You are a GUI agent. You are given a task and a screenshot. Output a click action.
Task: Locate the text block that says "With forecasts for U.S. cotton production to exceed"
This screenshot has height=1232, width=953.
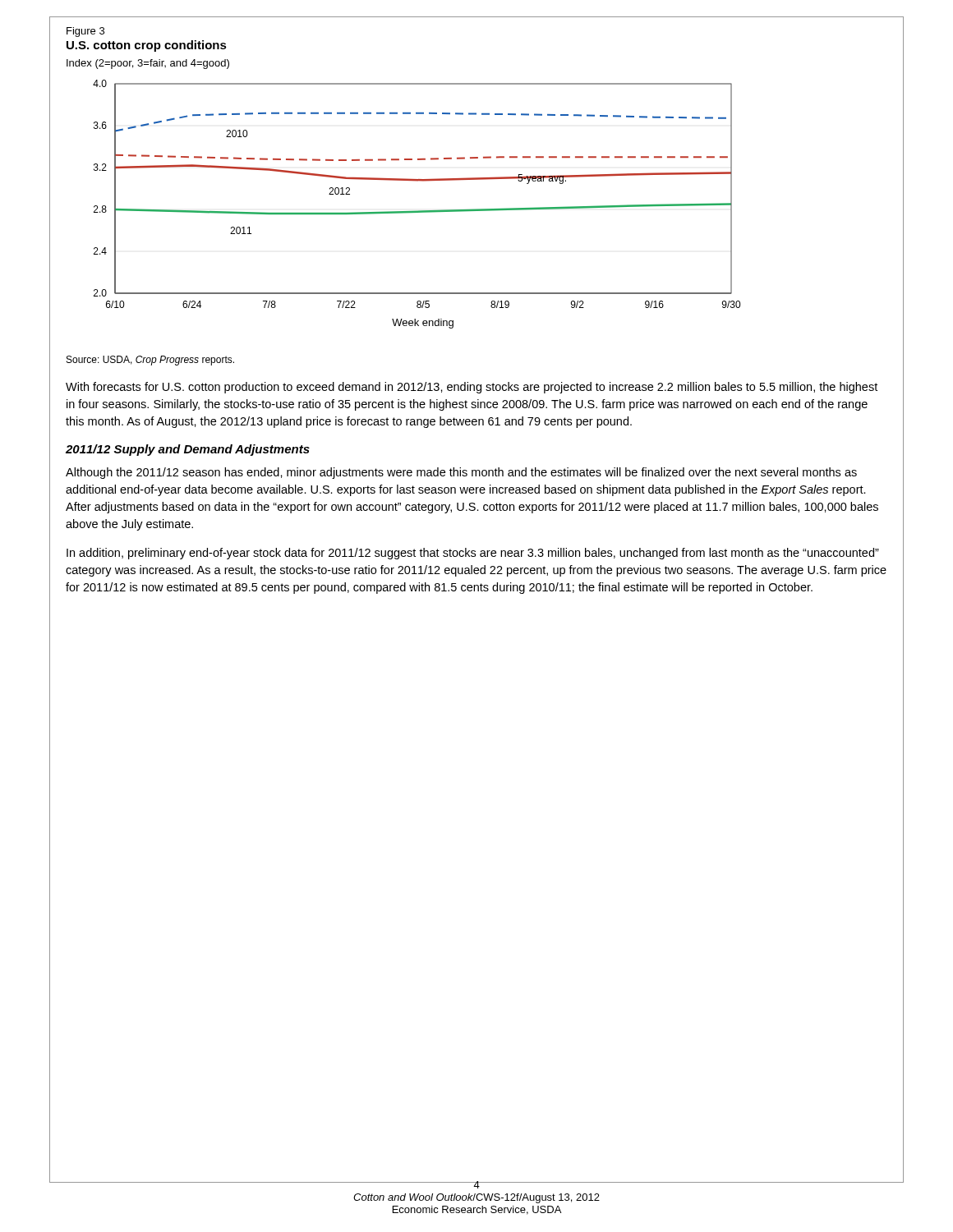[472, 404]
